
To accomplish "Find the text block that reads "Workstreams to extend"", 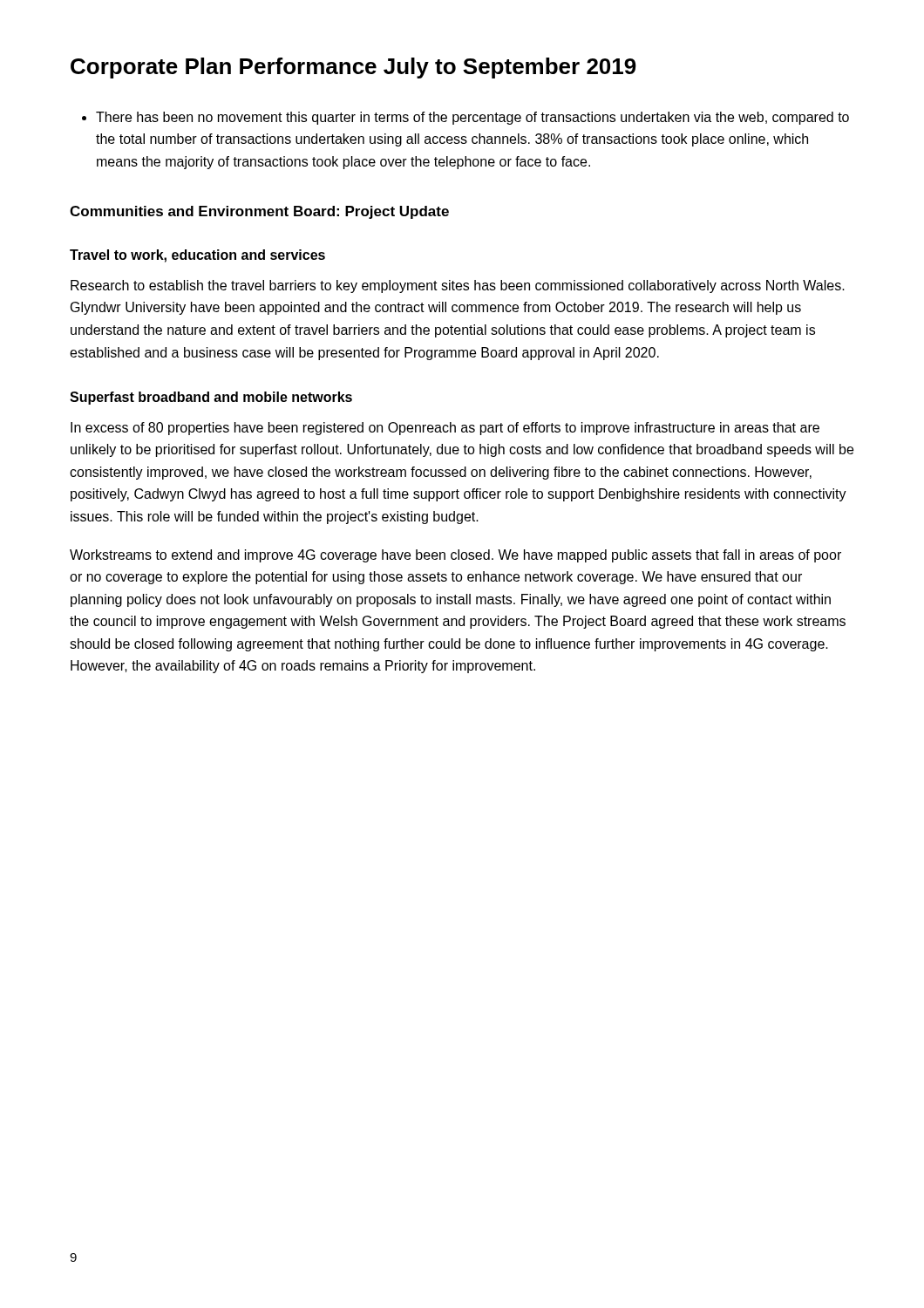I will click(x=462, y=611).
